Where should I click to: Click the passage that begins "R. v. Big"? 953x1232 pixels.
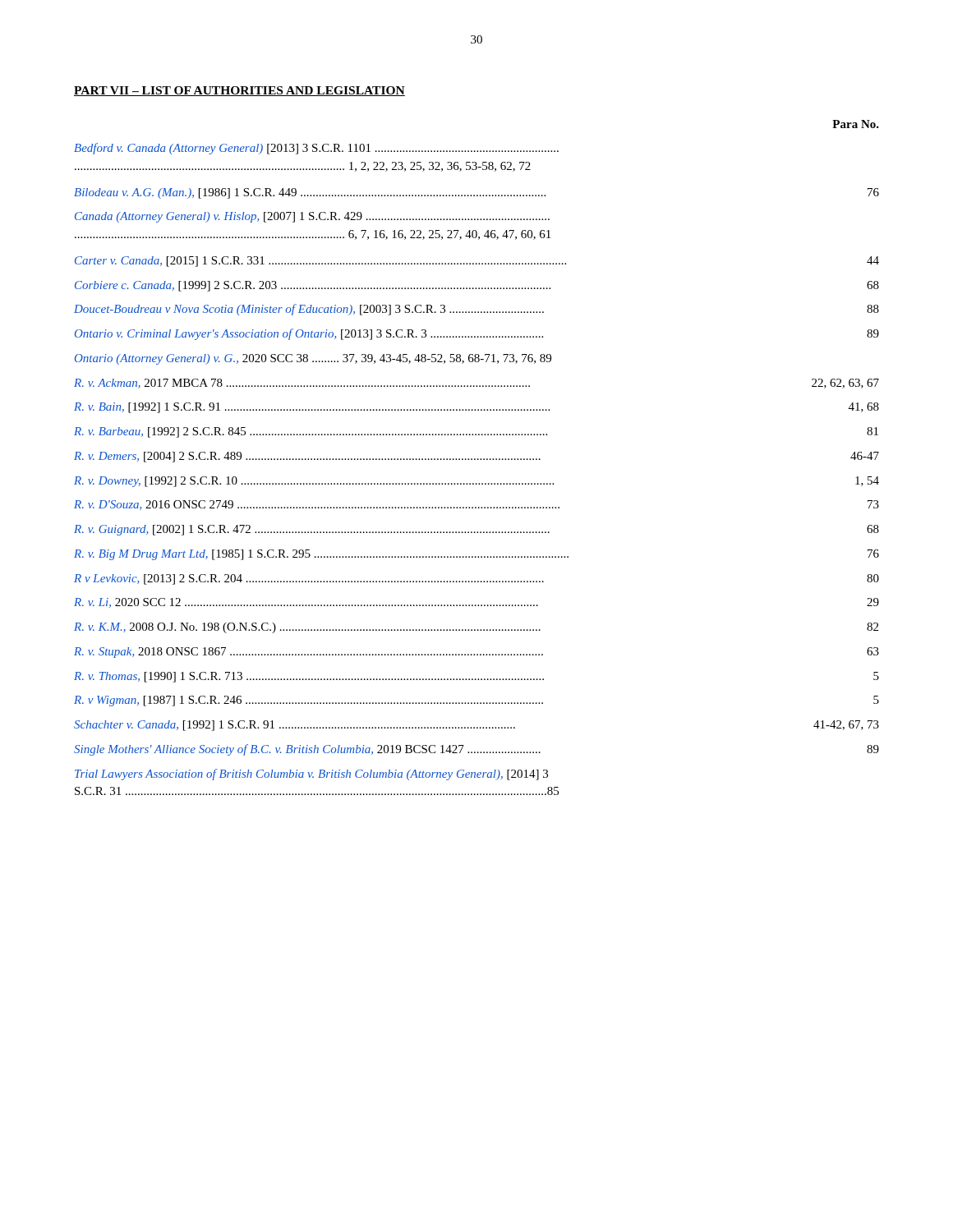click(476, 554)
